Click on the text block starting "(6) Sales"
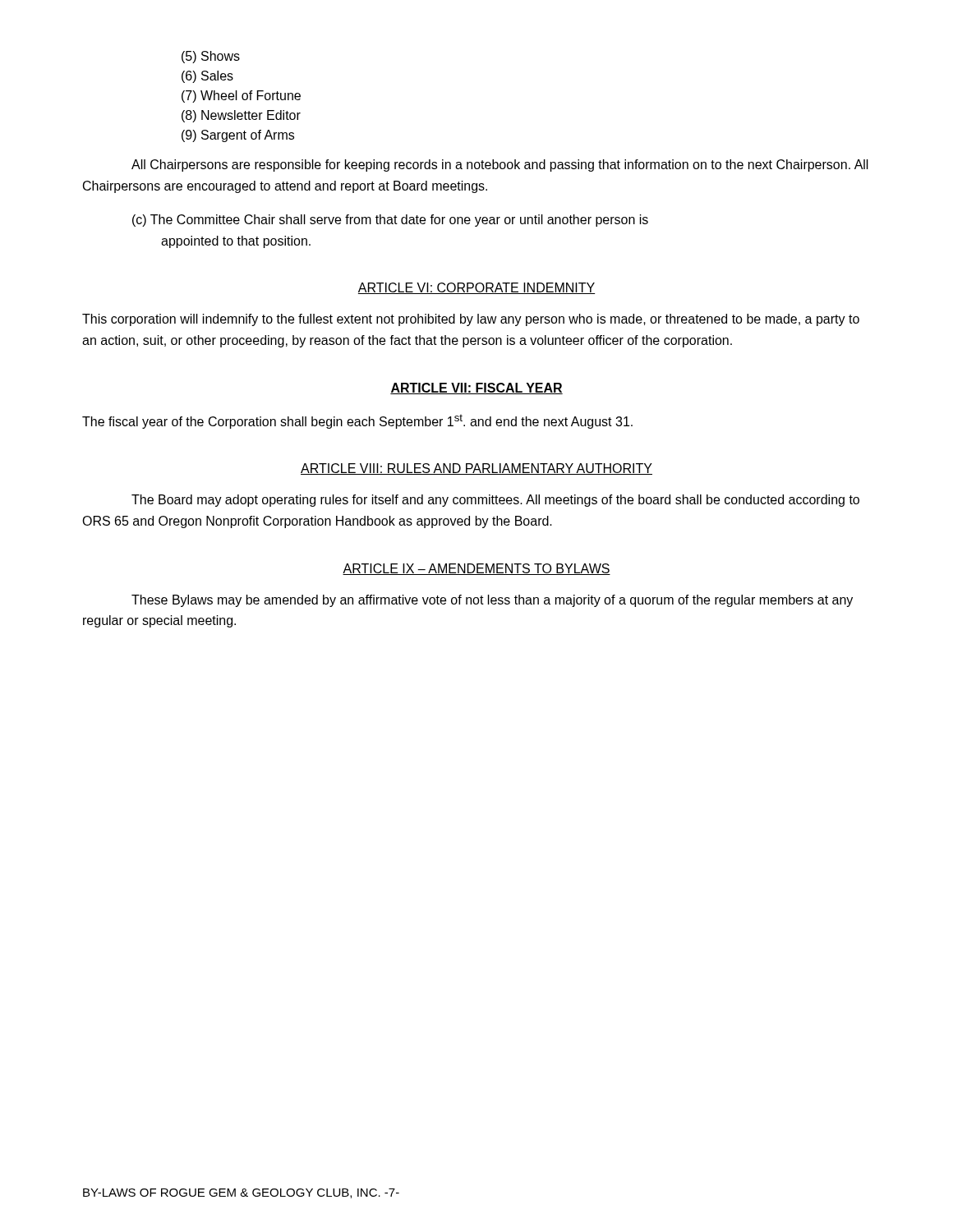 click(x=207, y=76)
